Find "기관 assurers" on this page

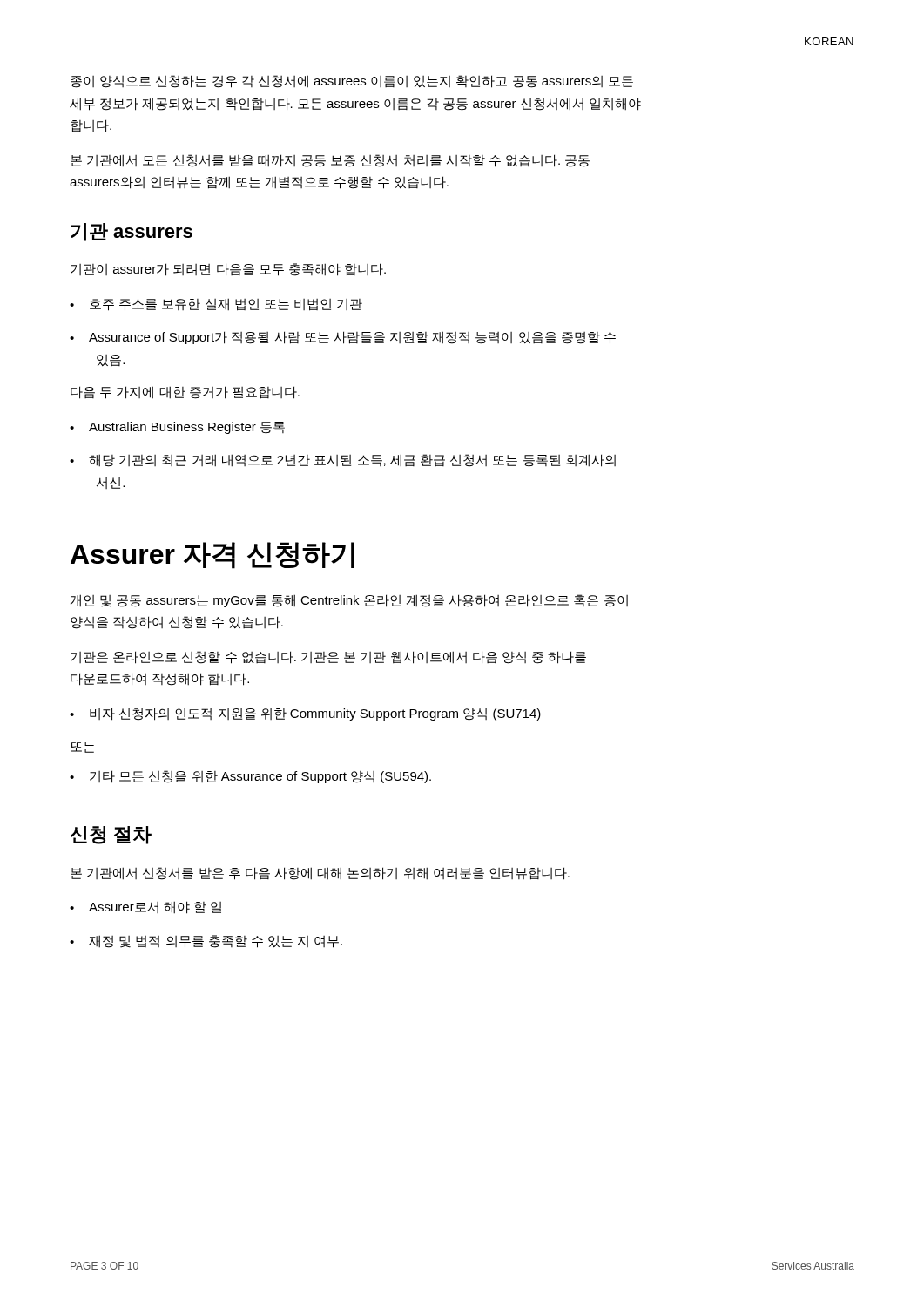pyautogui.click(x=131, y=231)
